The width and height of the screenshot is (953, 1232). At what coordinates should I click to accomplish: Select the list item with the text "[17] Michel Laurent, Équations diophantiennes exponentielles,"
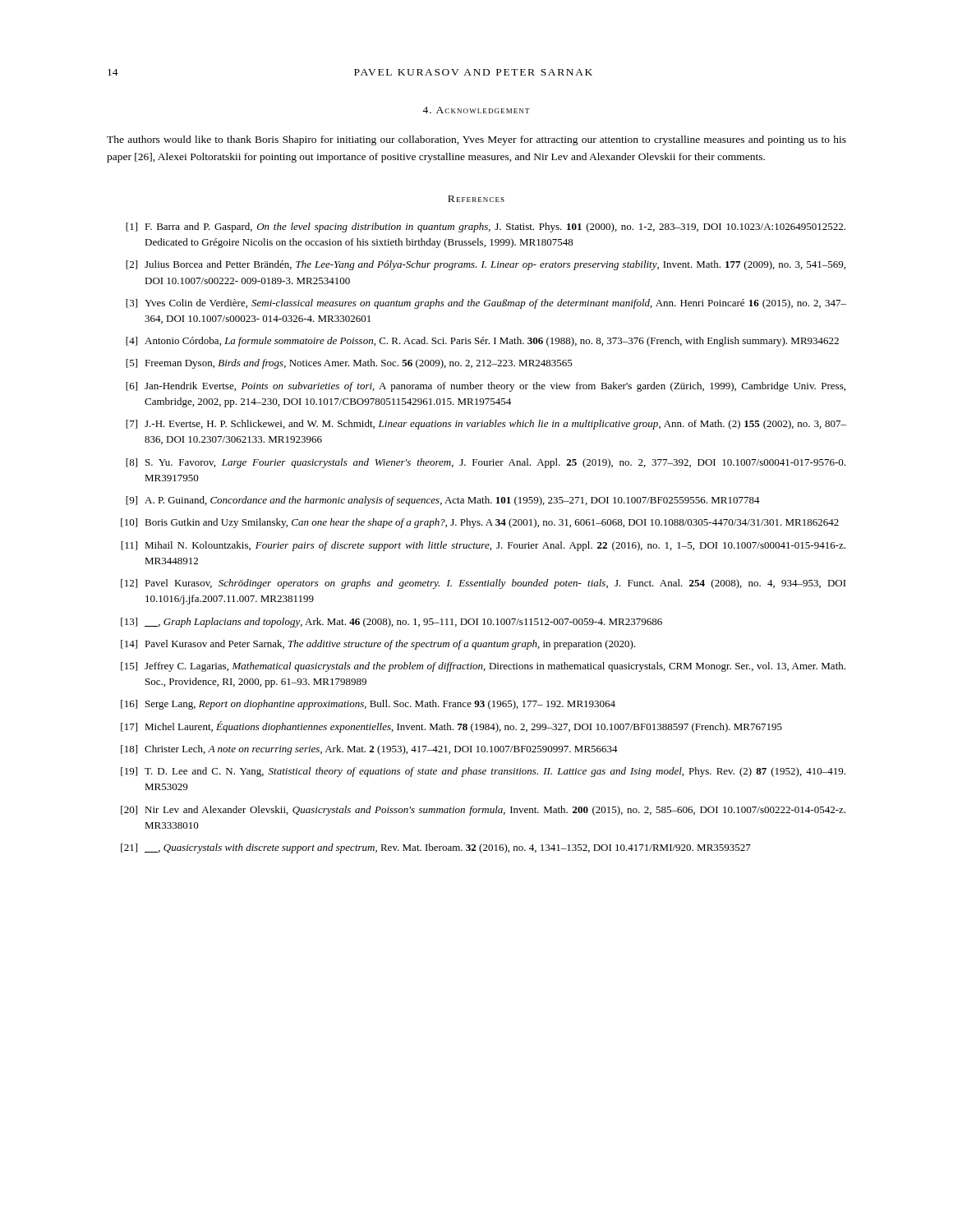[476, 726]
